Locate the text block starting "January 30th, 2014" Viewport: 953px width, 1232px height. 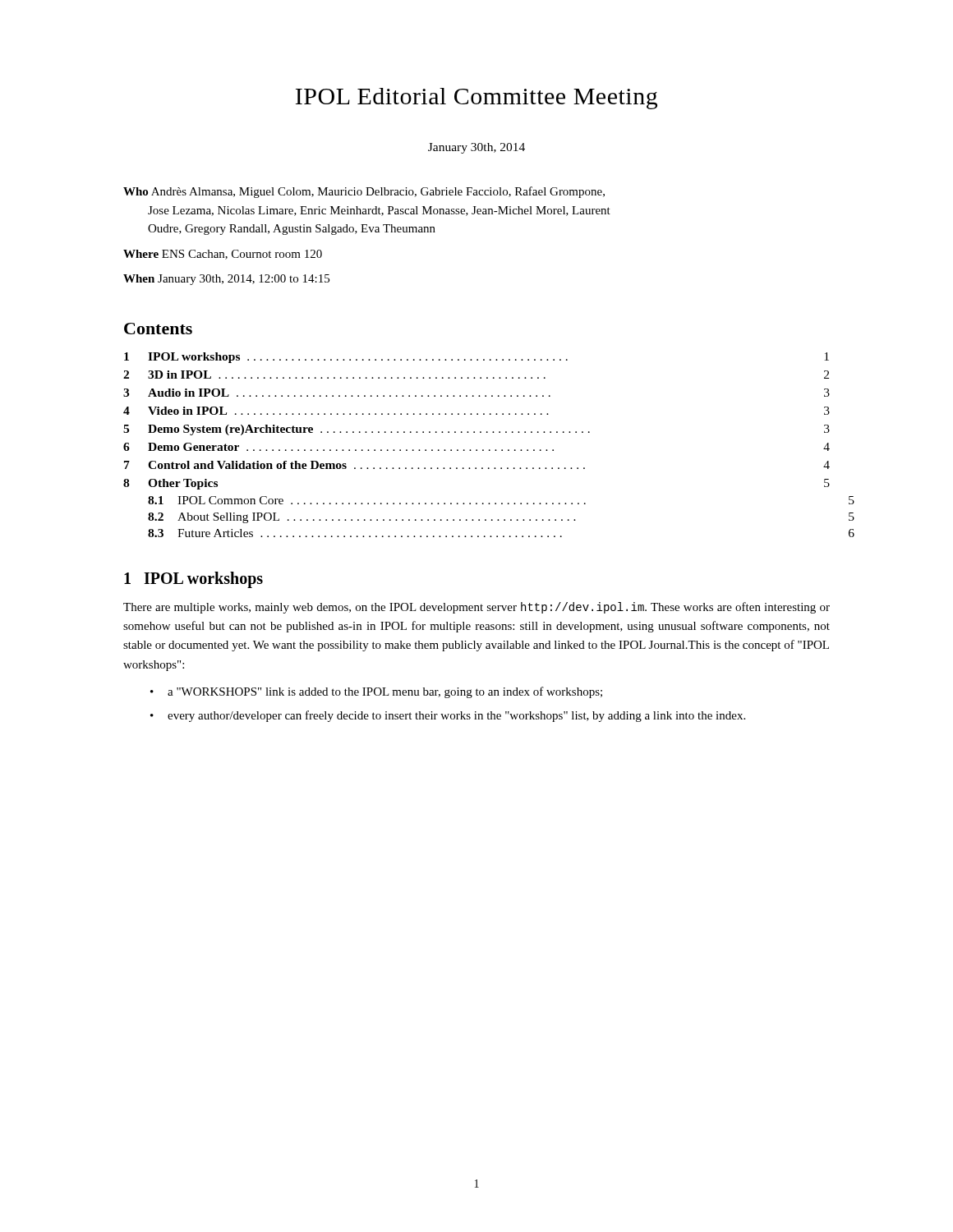pos(476,147)
